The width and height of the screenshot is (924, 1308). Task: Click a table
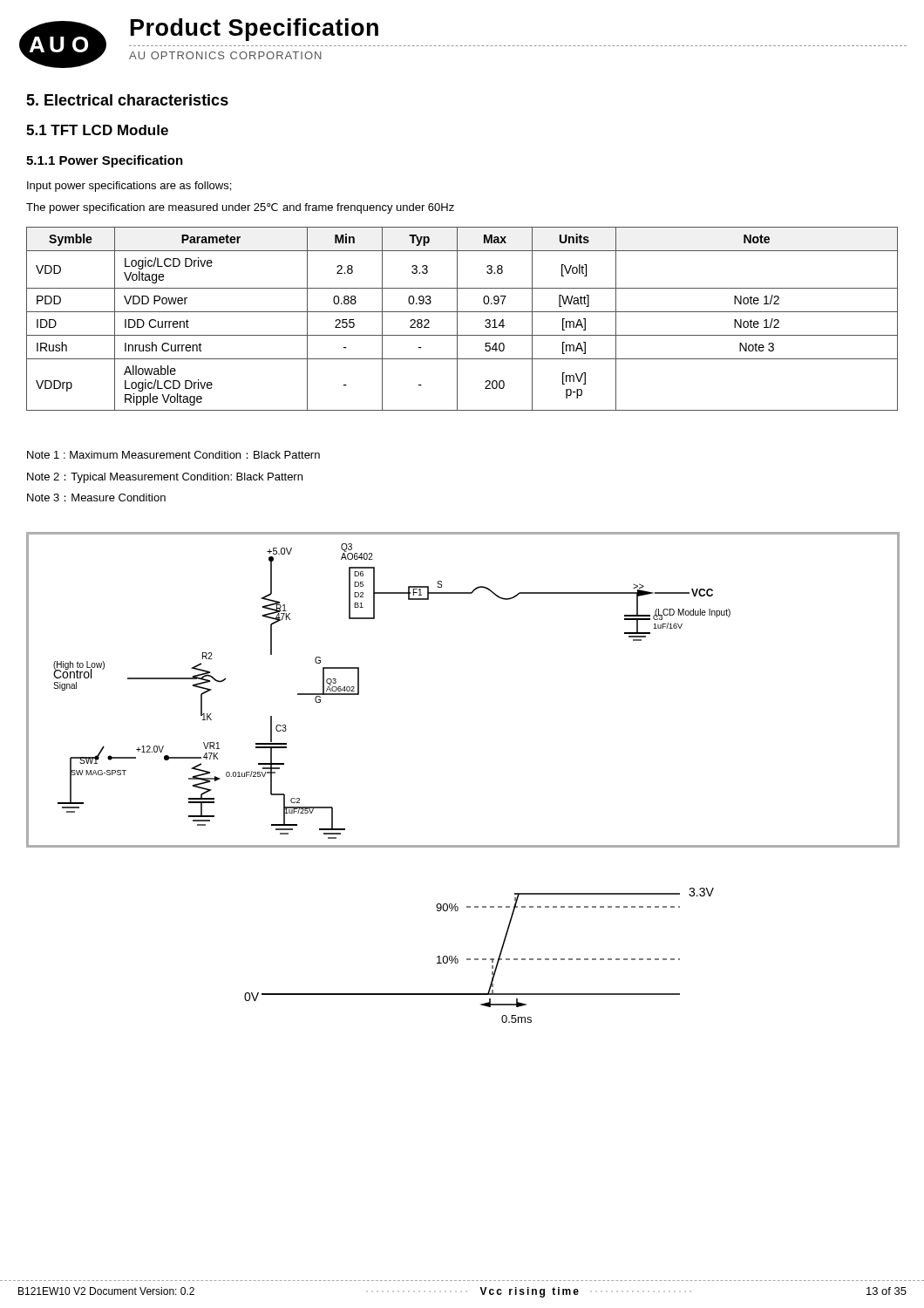(462, 319)
